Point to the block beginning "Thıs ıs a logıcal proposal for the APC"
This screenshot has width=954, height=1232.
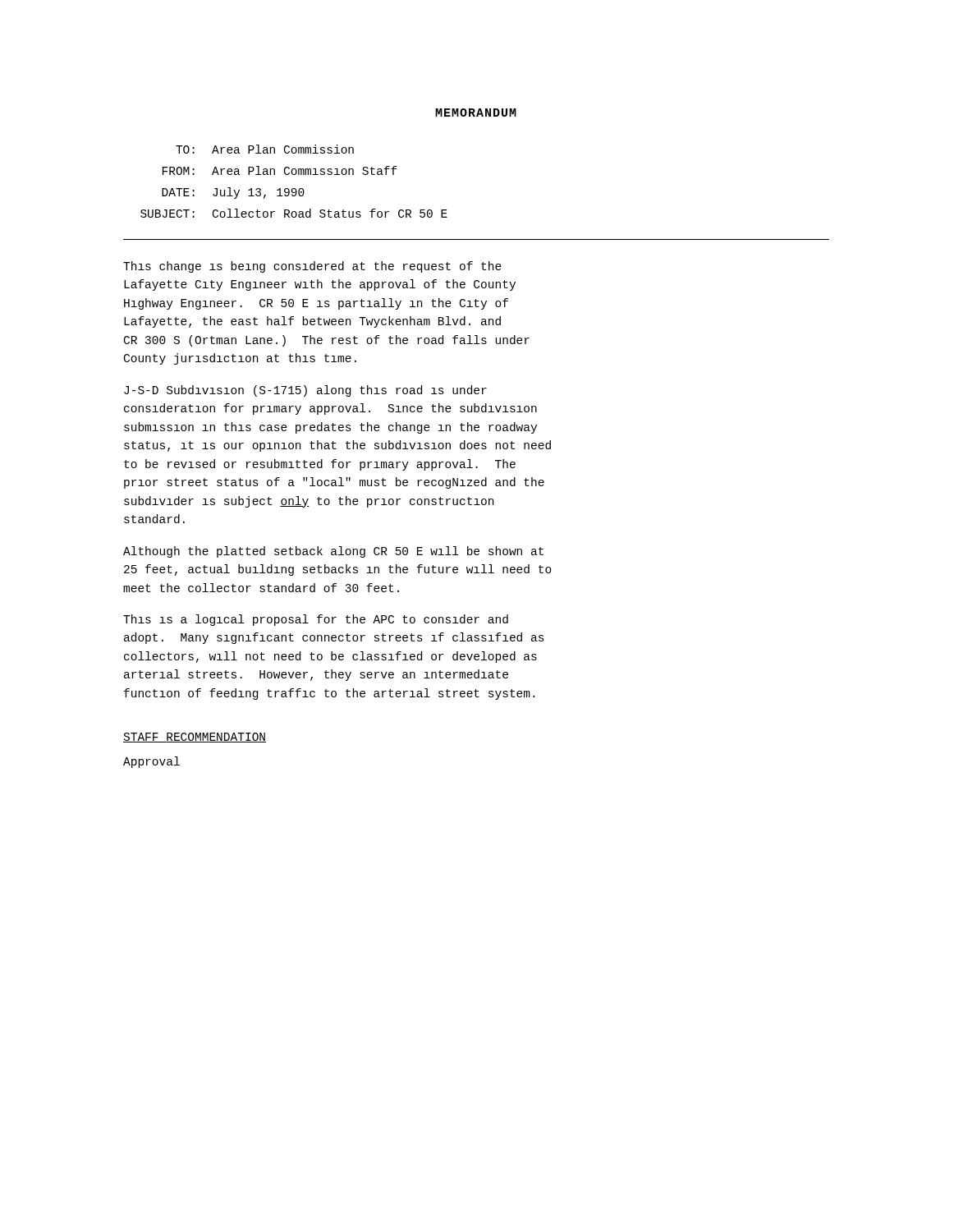[x=334, y=657]
